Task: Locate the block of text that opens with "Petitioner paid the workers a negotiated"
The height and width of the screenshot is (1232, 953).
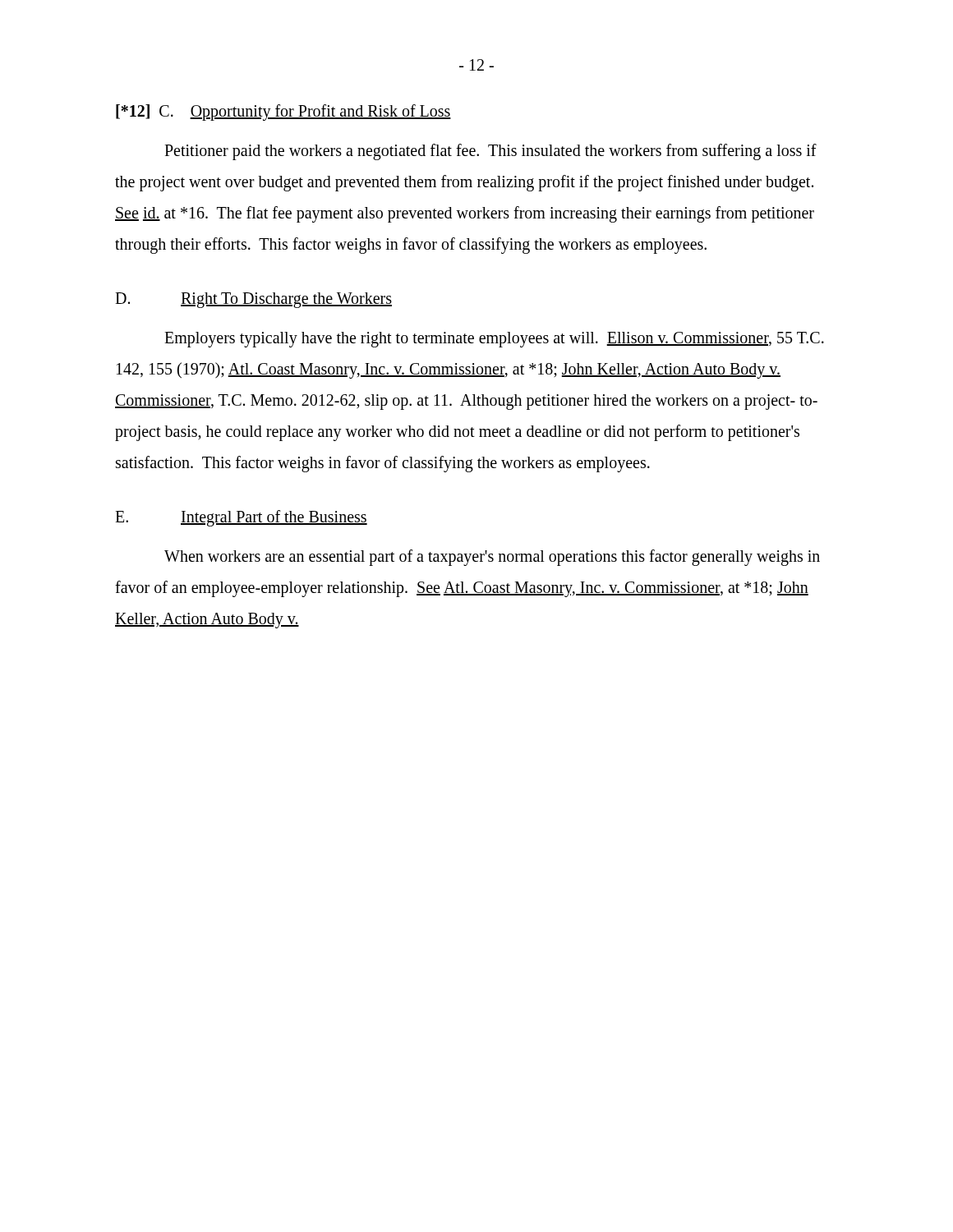Action: point(467,197)
